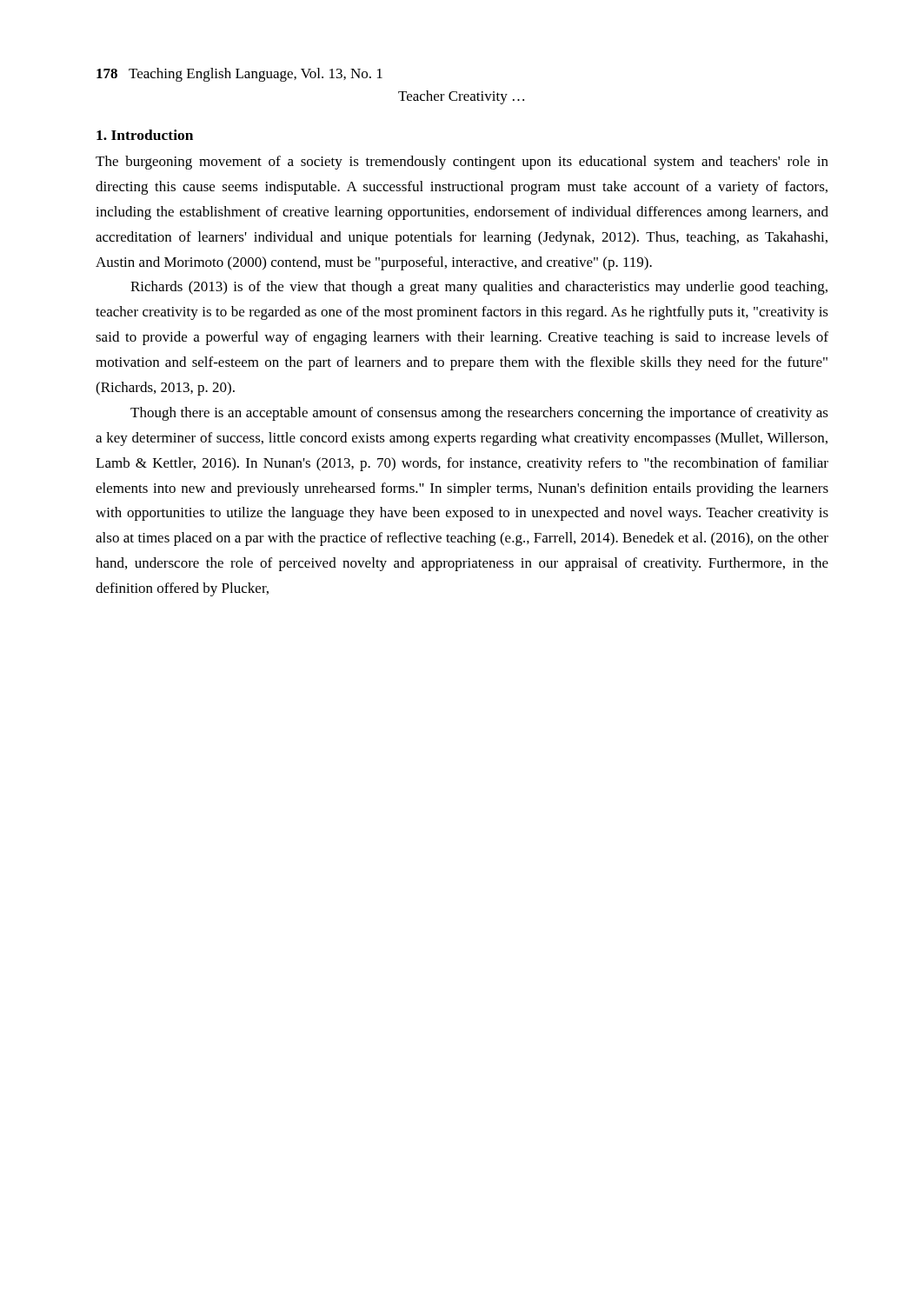The width and height of the screenshot is (924, 1304).
Task: Select the text starting "Though there is an acceptable"
Action: point(462,501)
